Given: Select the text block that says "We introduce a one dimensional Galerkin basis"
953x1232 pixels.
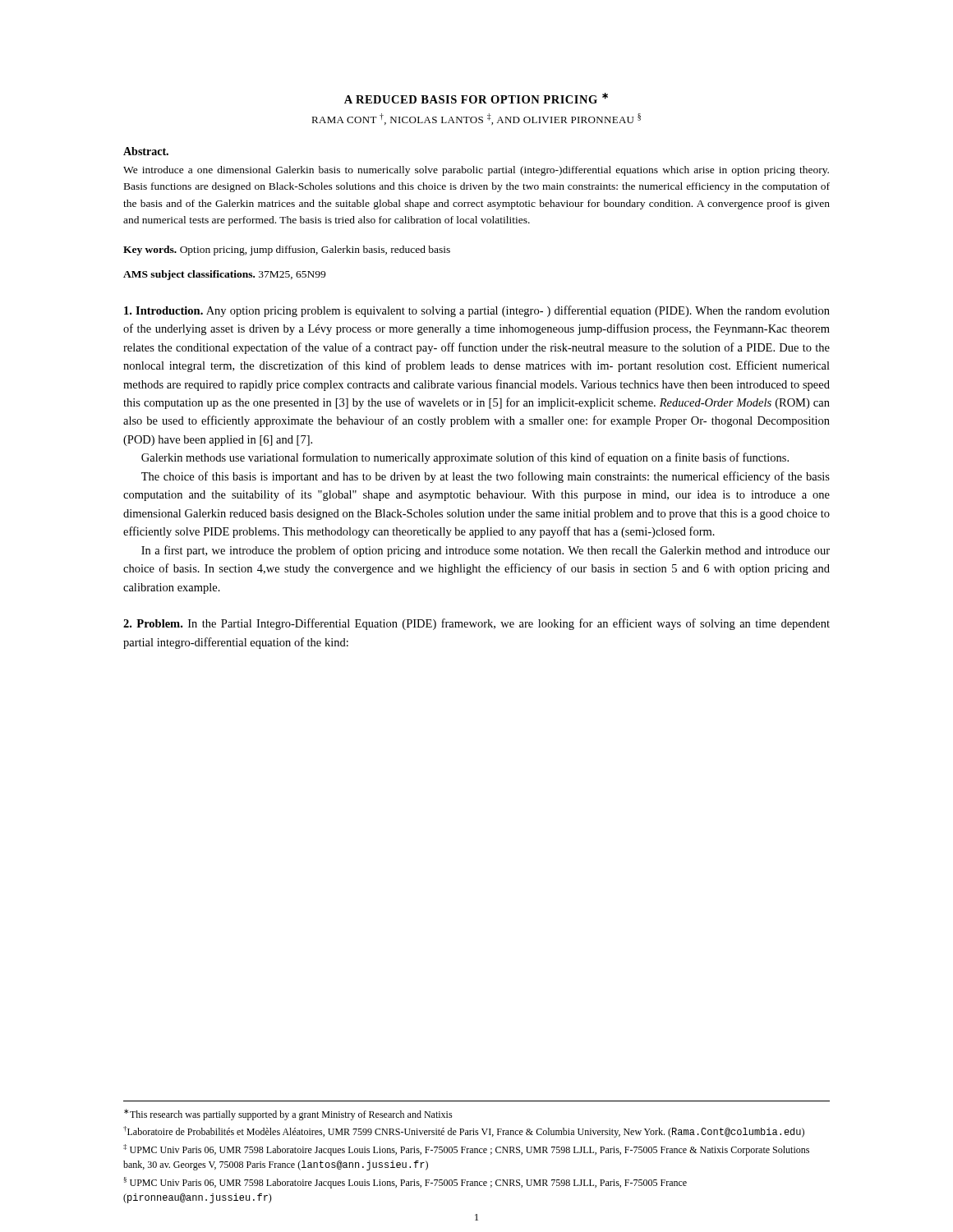Looking at the screenshot, I should (x=476, y=195).
